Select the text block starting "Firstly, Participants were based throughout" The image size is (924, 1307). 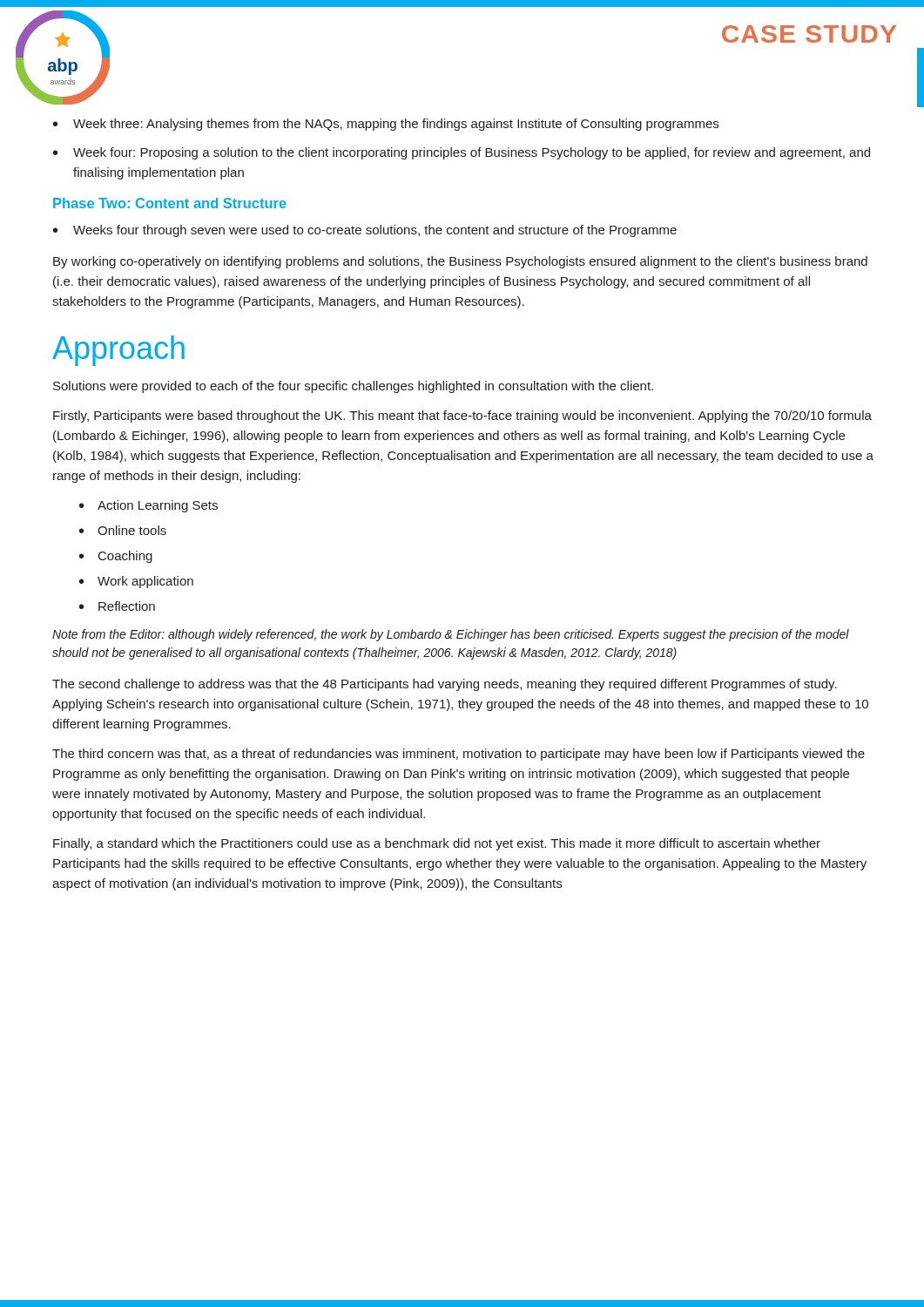click(x=463, y=445)
